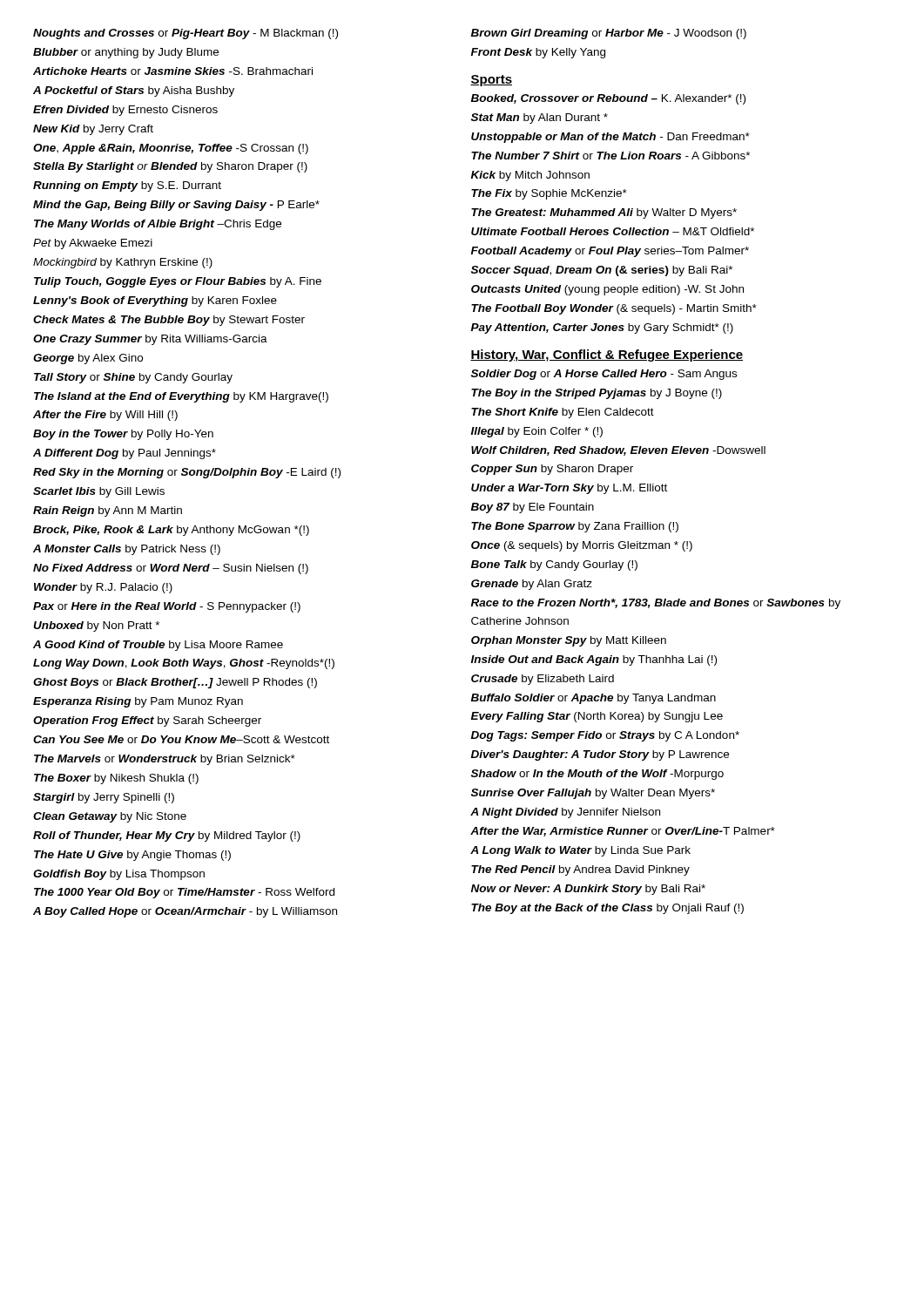
Task: Click where it says "Ultimate Football Heroes Collection – M&T Oldfield*"
Action: click(x=613, y=232)
